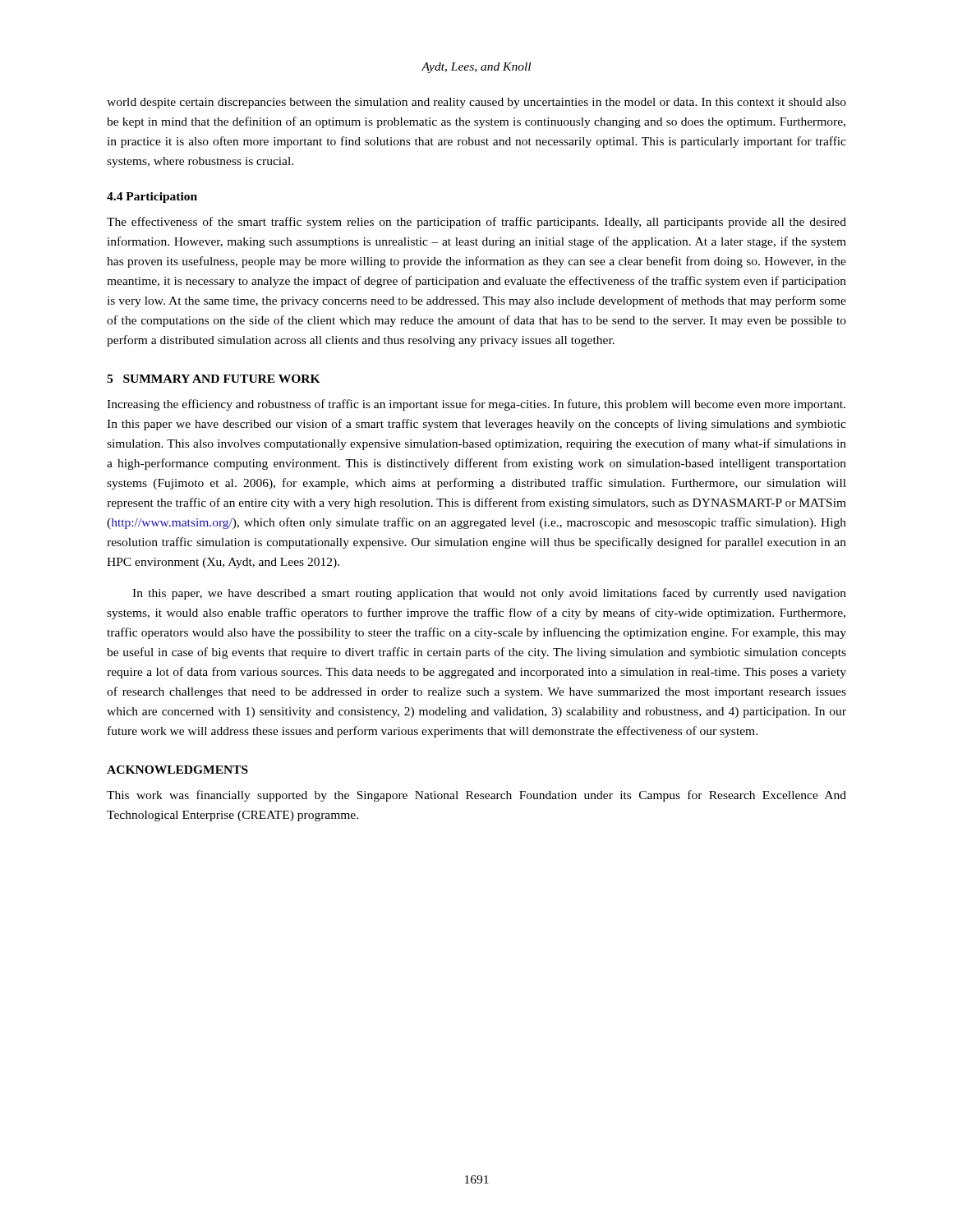Where does it say "4.4 Participation"?

pos(152,196)
